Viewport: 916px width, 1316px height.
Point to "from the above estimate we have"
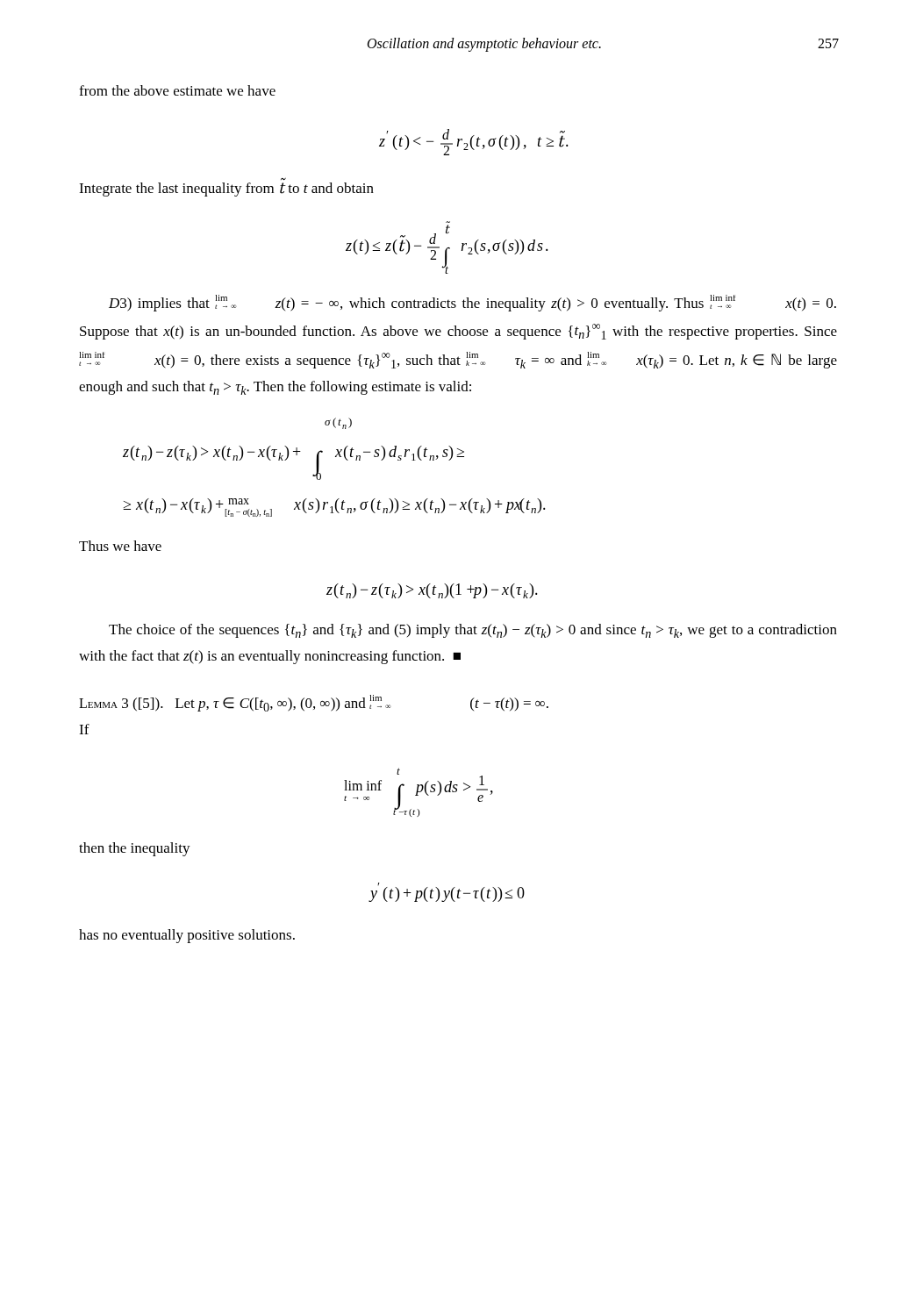177,91
